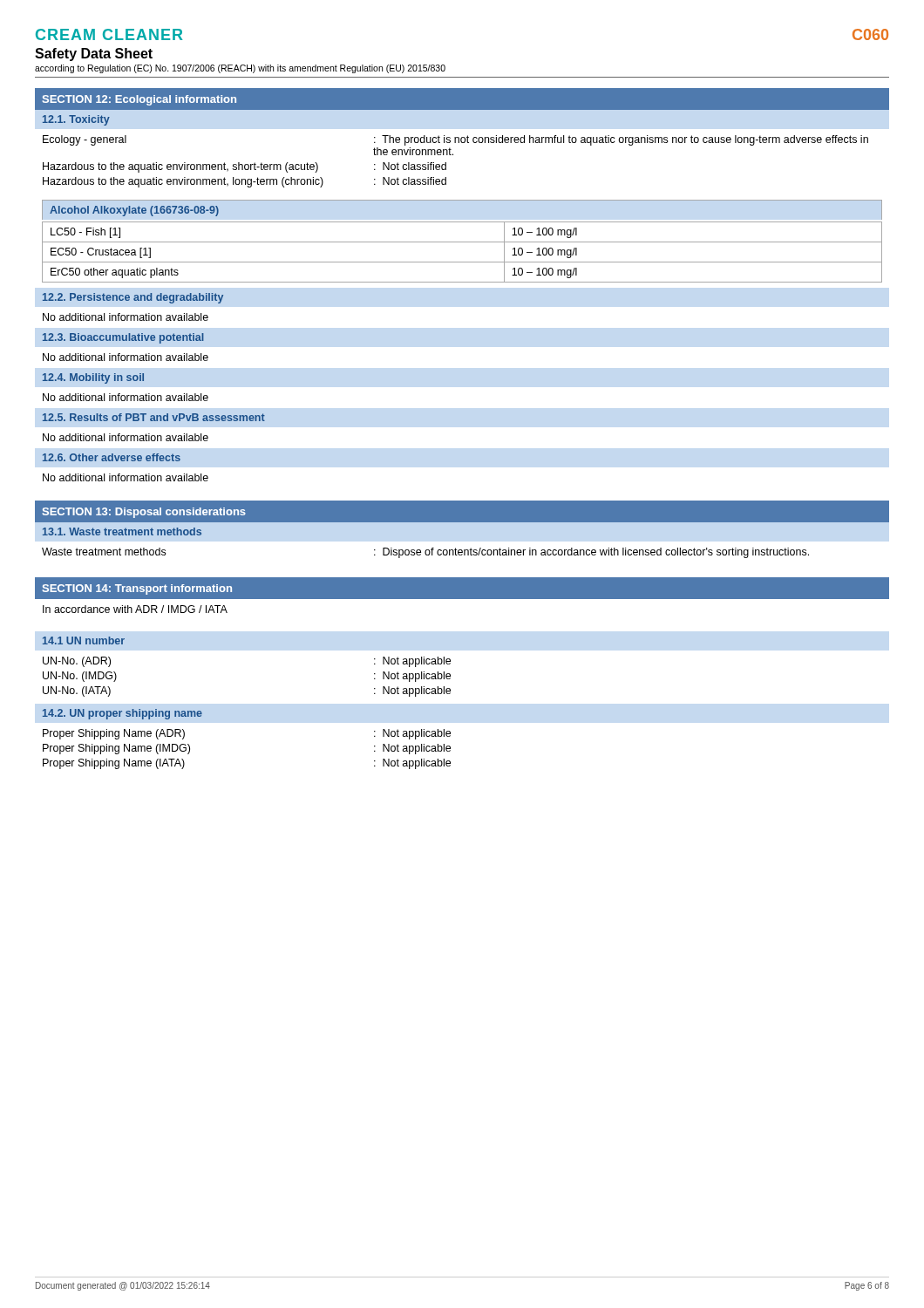Locate the block starting "Proper Shipping Name (ADR) : Not"
Screen dimensions: 1308x924
pos(109,734)
